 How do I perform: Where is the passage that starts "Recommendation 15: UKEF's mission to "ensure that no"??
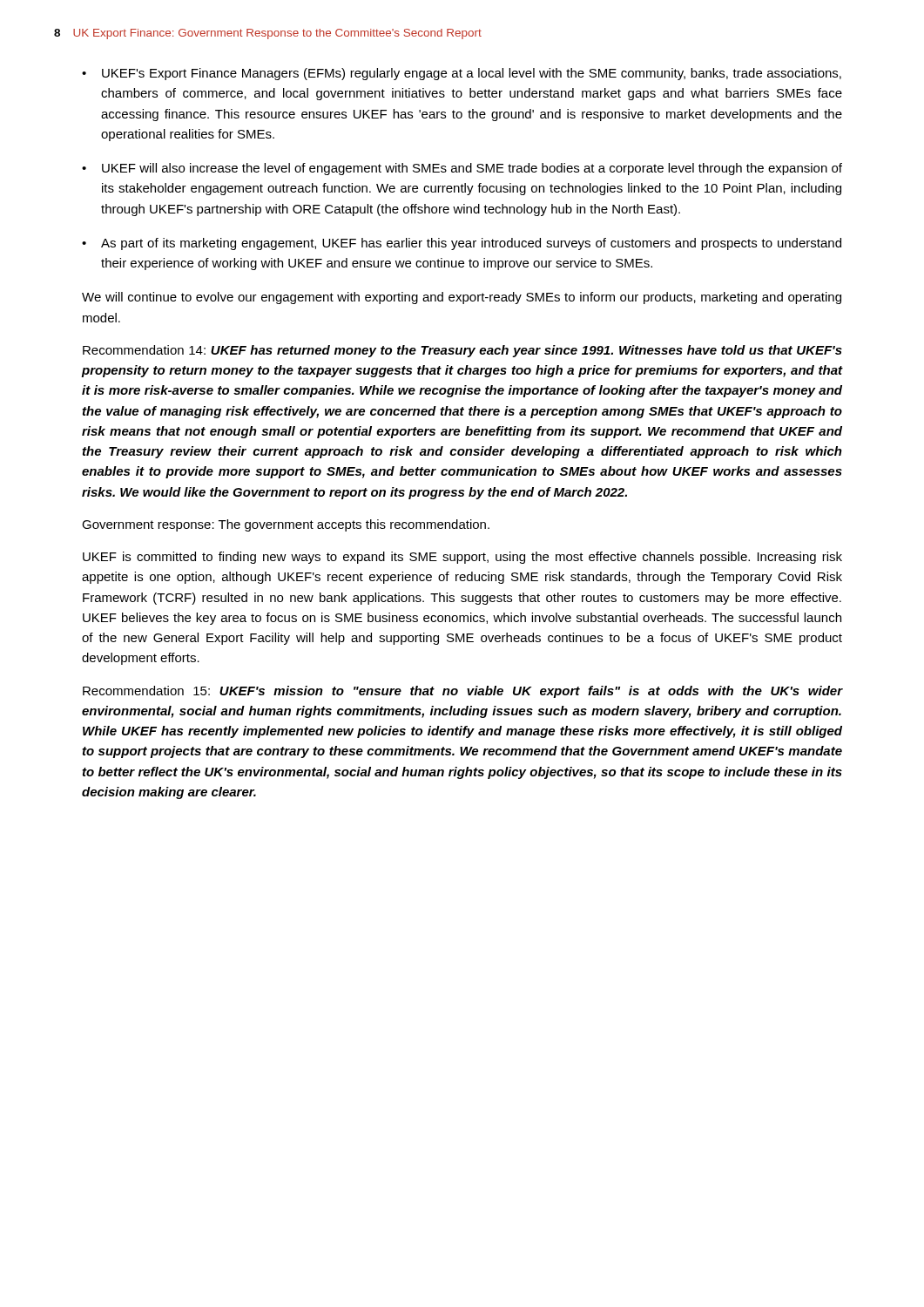(462, 741)
